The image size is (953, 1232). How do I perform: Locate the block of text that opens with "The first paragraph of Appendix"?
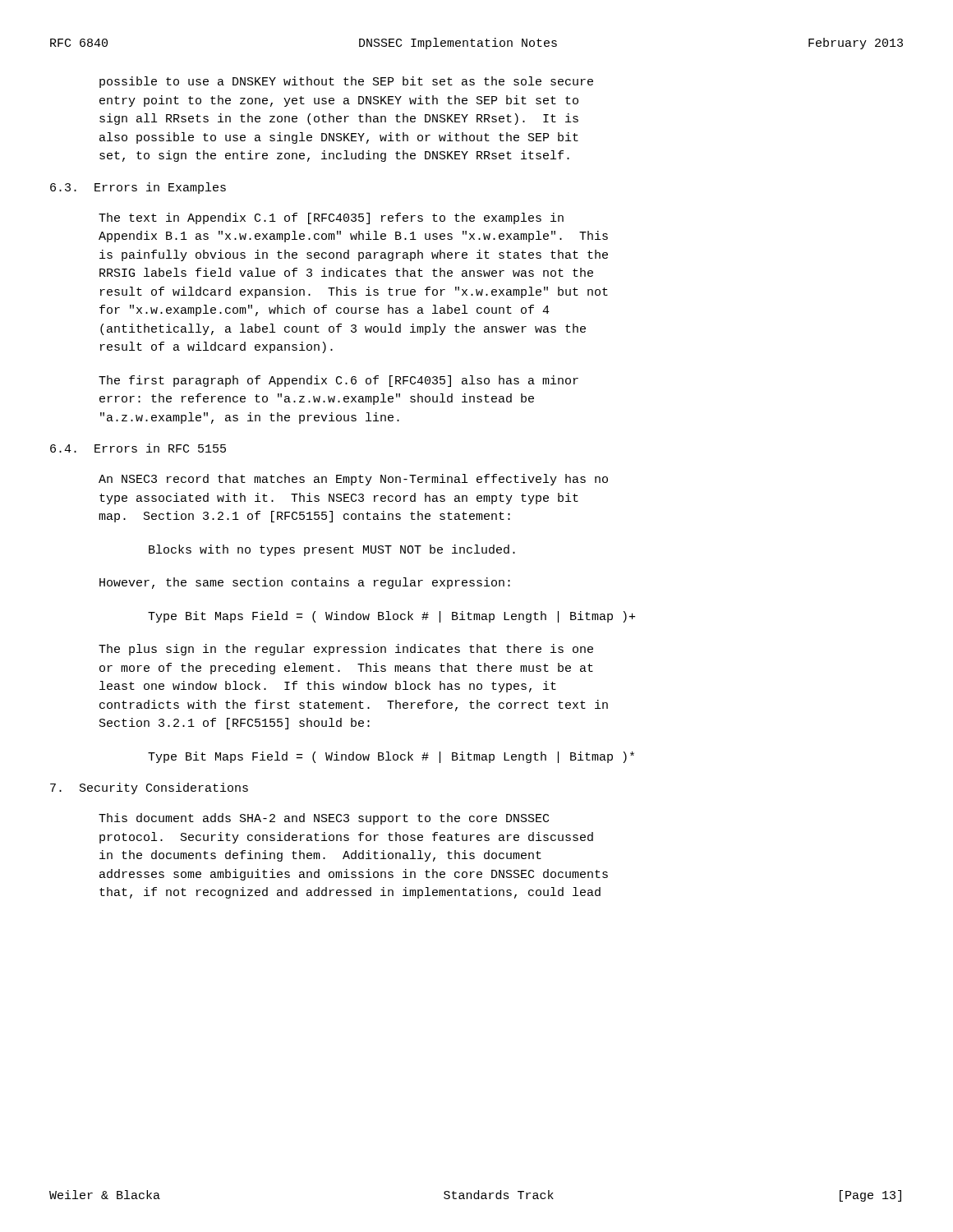[339, 400]
